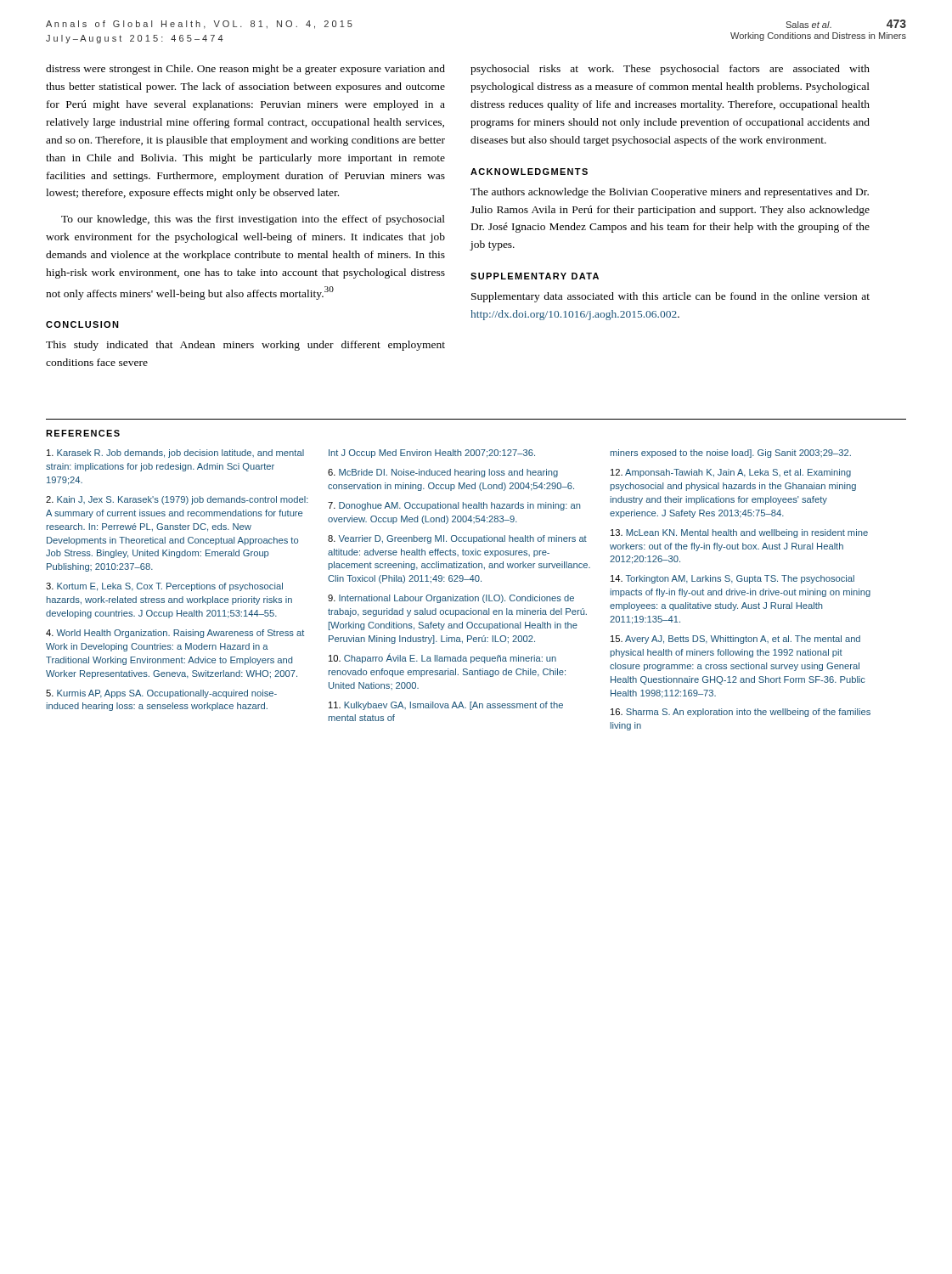Click on the passage starting "7. Donoghue AM. Occupational health hazards in"
The width and height of the screenshot is (952, 1274).
454,512
